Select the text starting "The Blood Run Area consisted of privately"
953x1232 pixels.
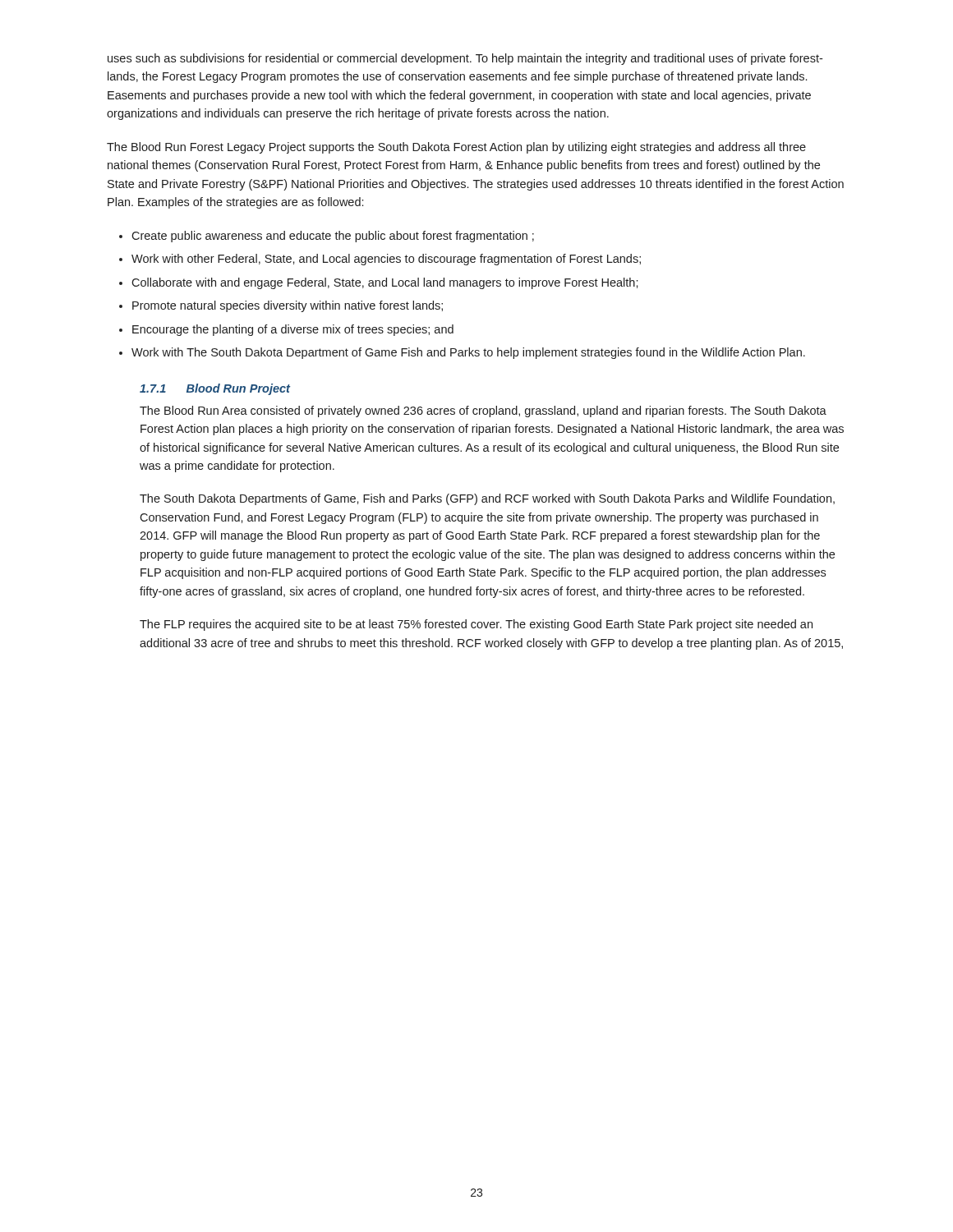point(492,438)
